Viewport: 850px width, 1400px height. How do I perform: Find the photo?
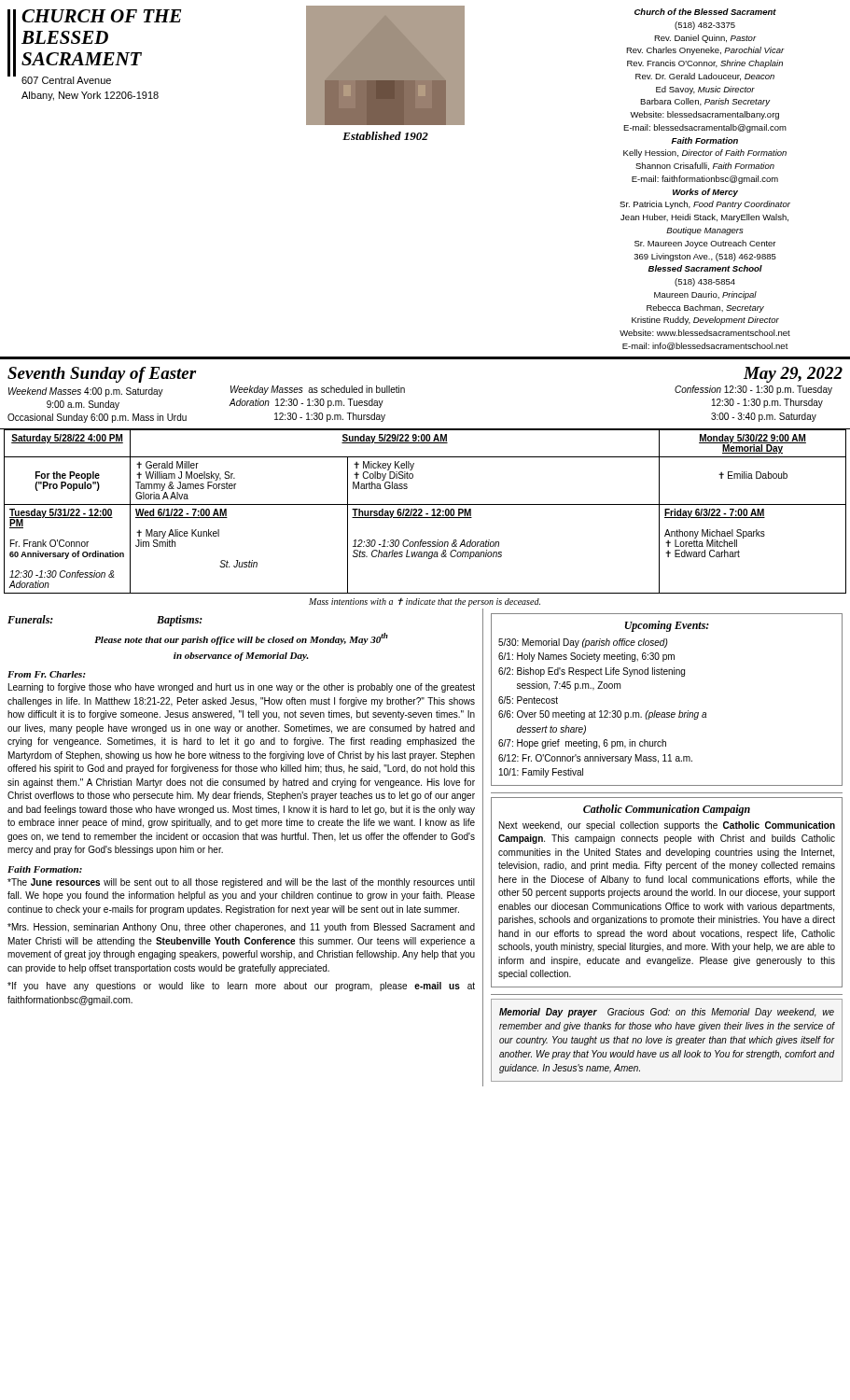click(385, 65)
